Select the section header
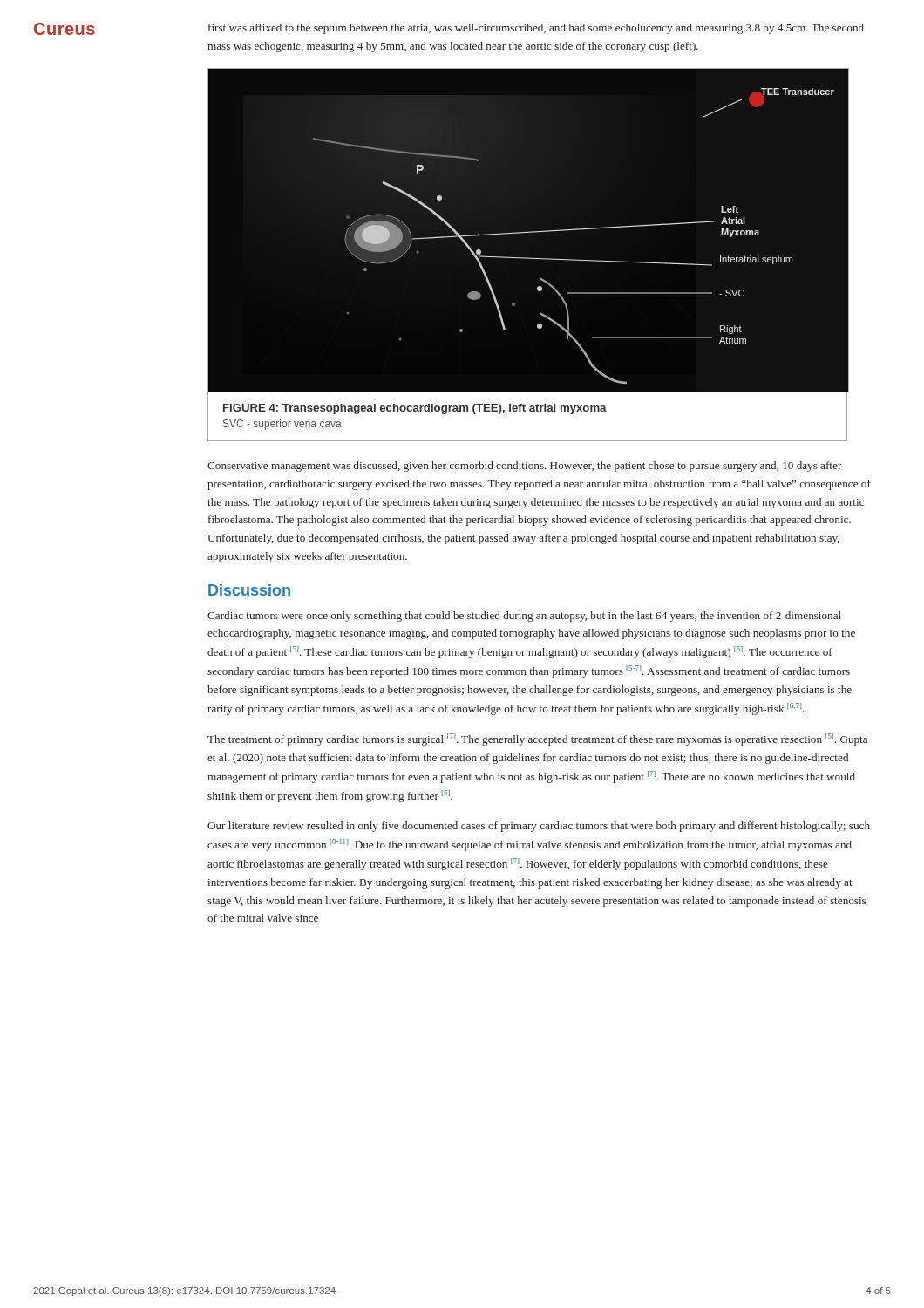The height and width of the screenshot is (1308, 924). (x=249, y=590)
